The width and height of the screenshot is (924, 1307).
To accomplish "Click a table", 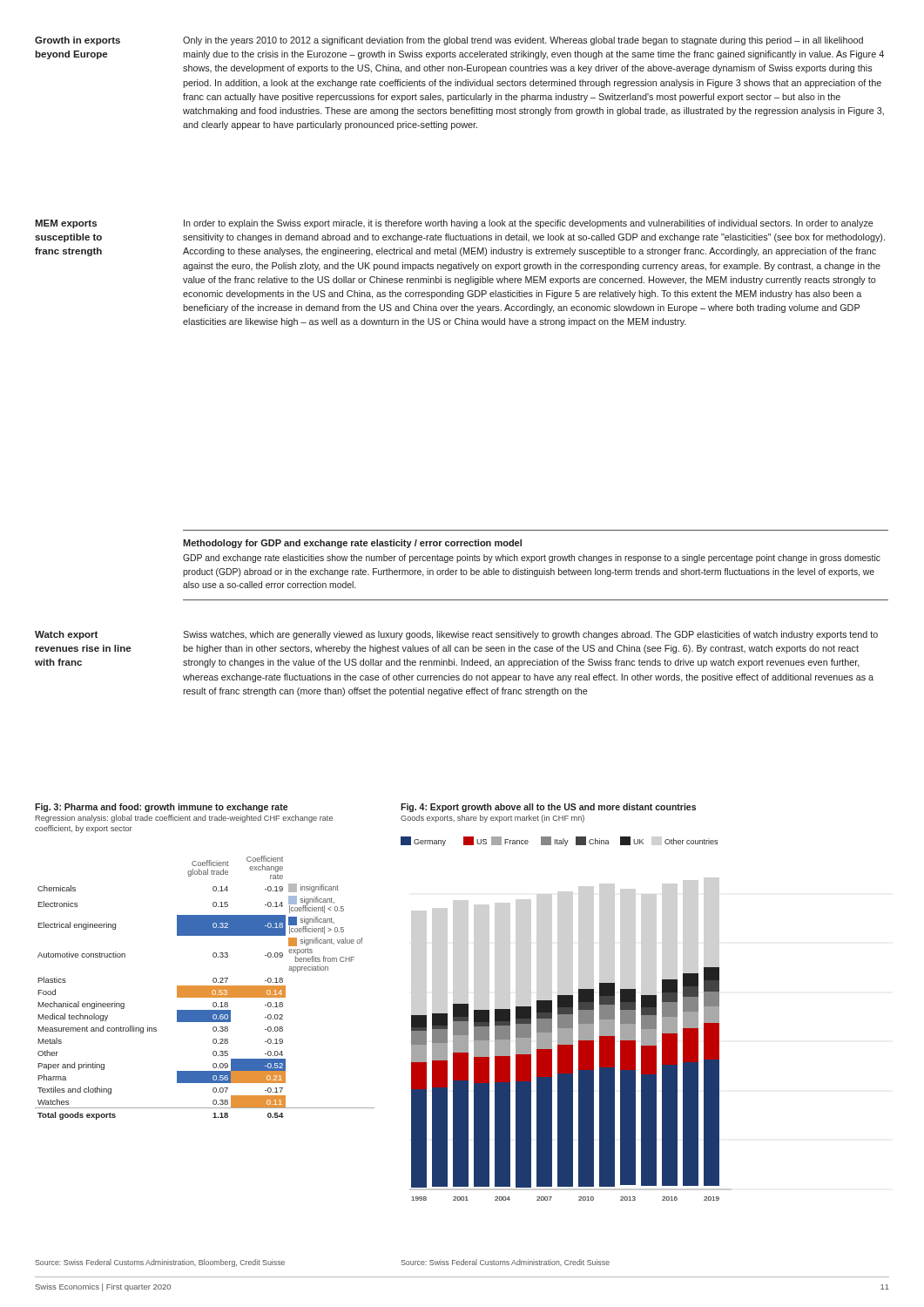I will tap(205, 987).
